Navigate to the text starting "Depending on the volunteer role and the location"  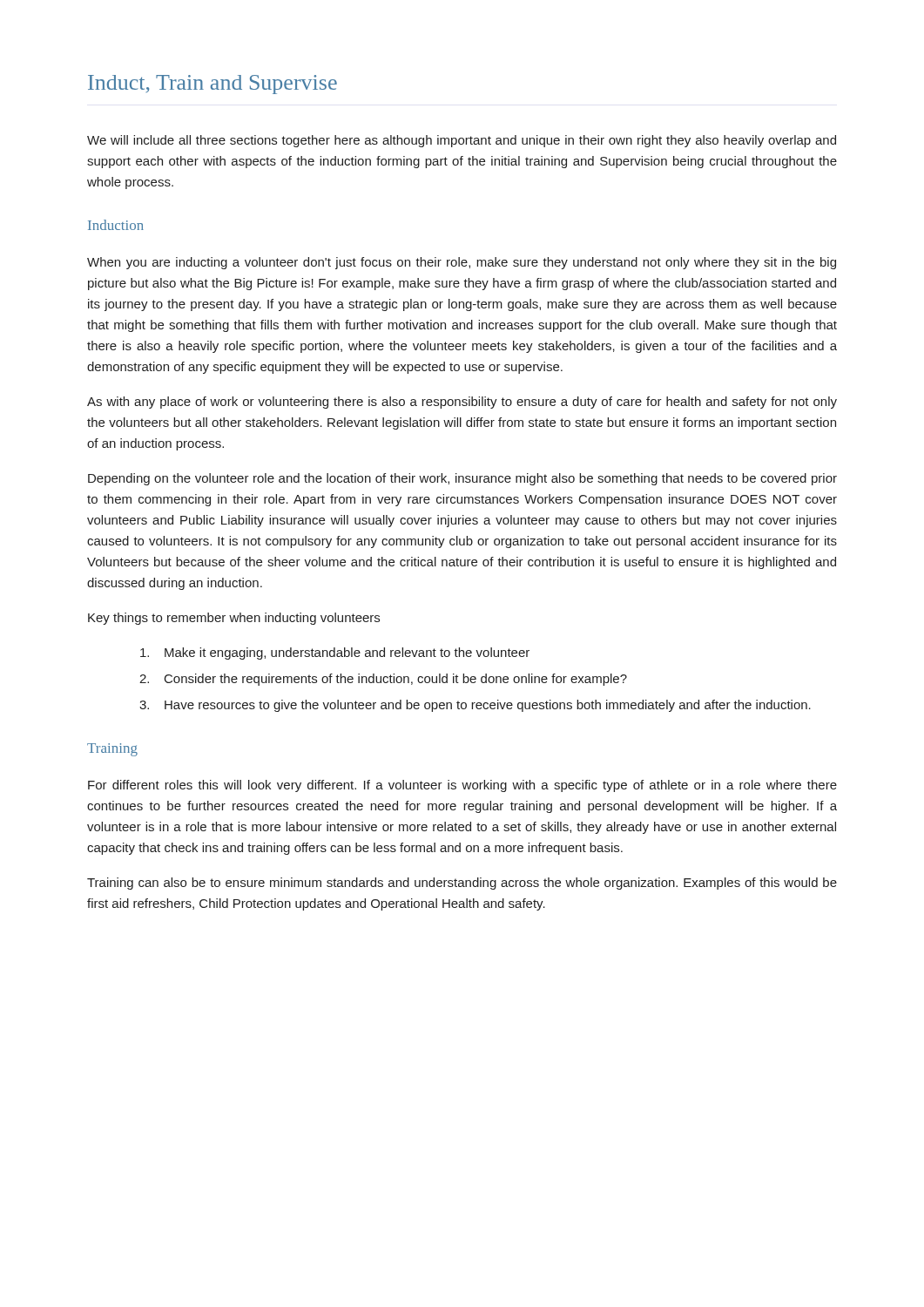tap(462, 530)
